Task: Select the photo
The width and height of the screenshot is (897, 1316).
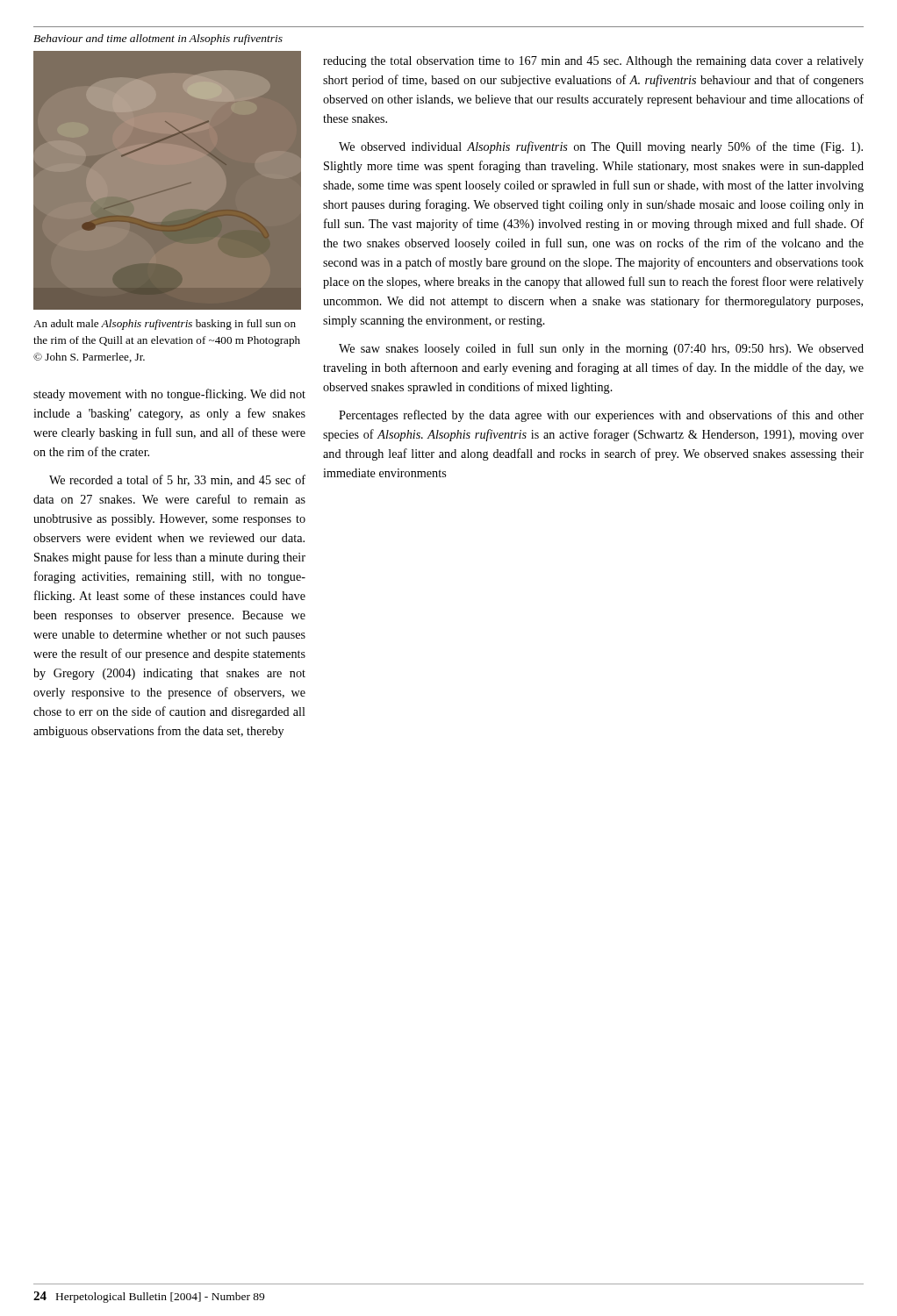Action: coord(167,180)
